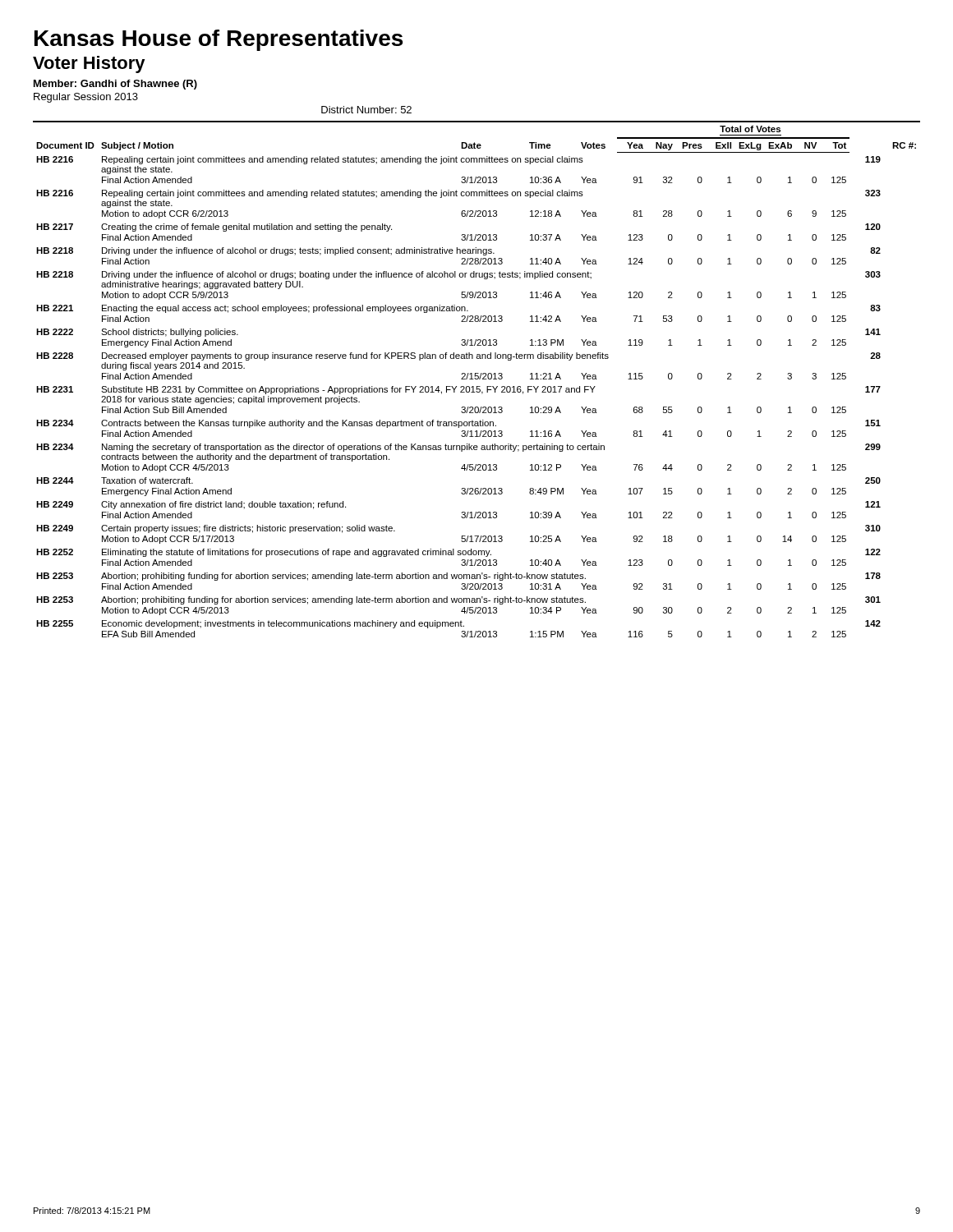Find the text with the text "District Number: 52"
Image resolution: width=953 pixels, height=1232 pixels.
tap(222, 110)
